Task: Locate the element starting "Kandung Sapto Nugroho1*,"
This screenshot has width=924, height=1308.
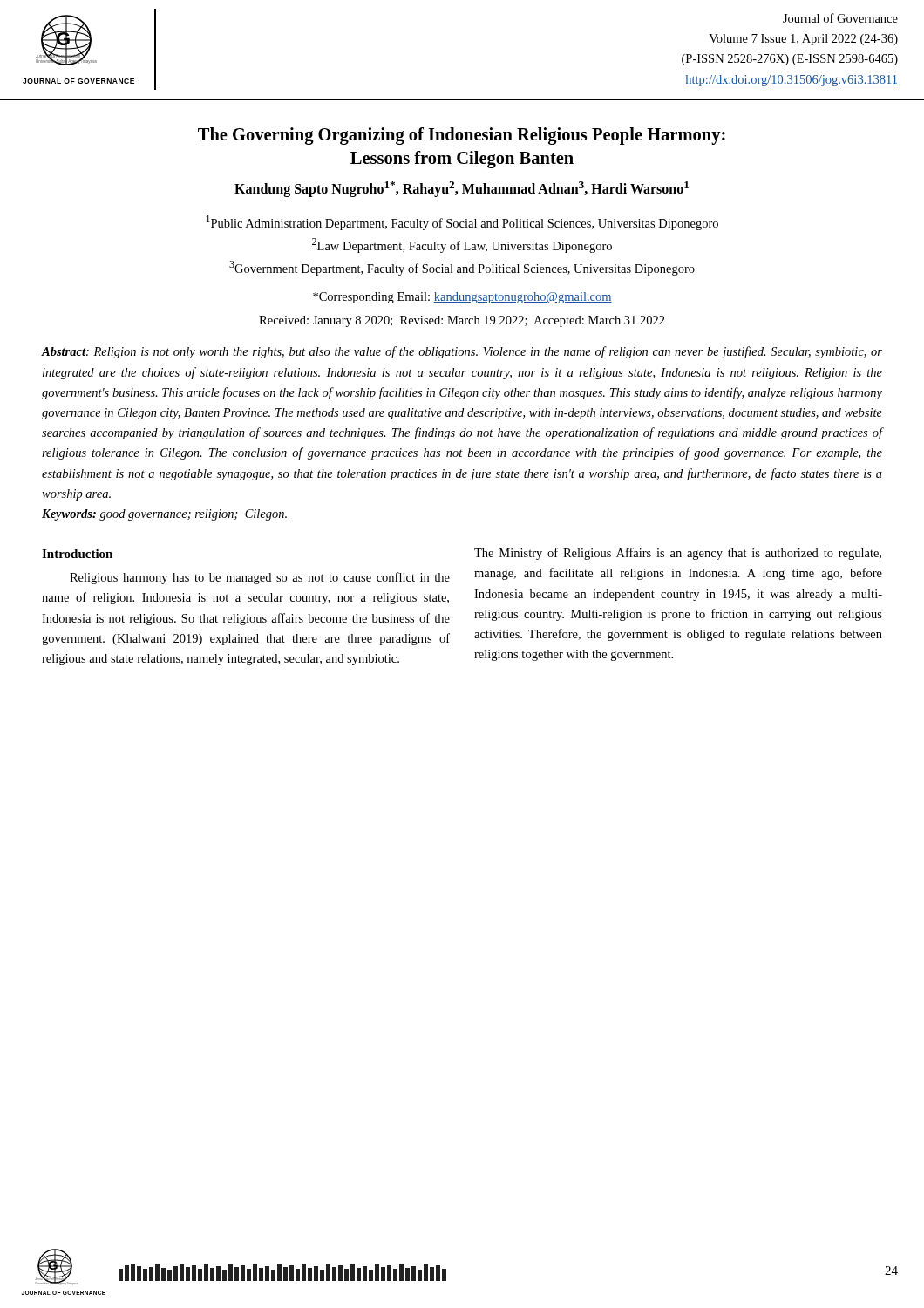Action: point(462,187)
